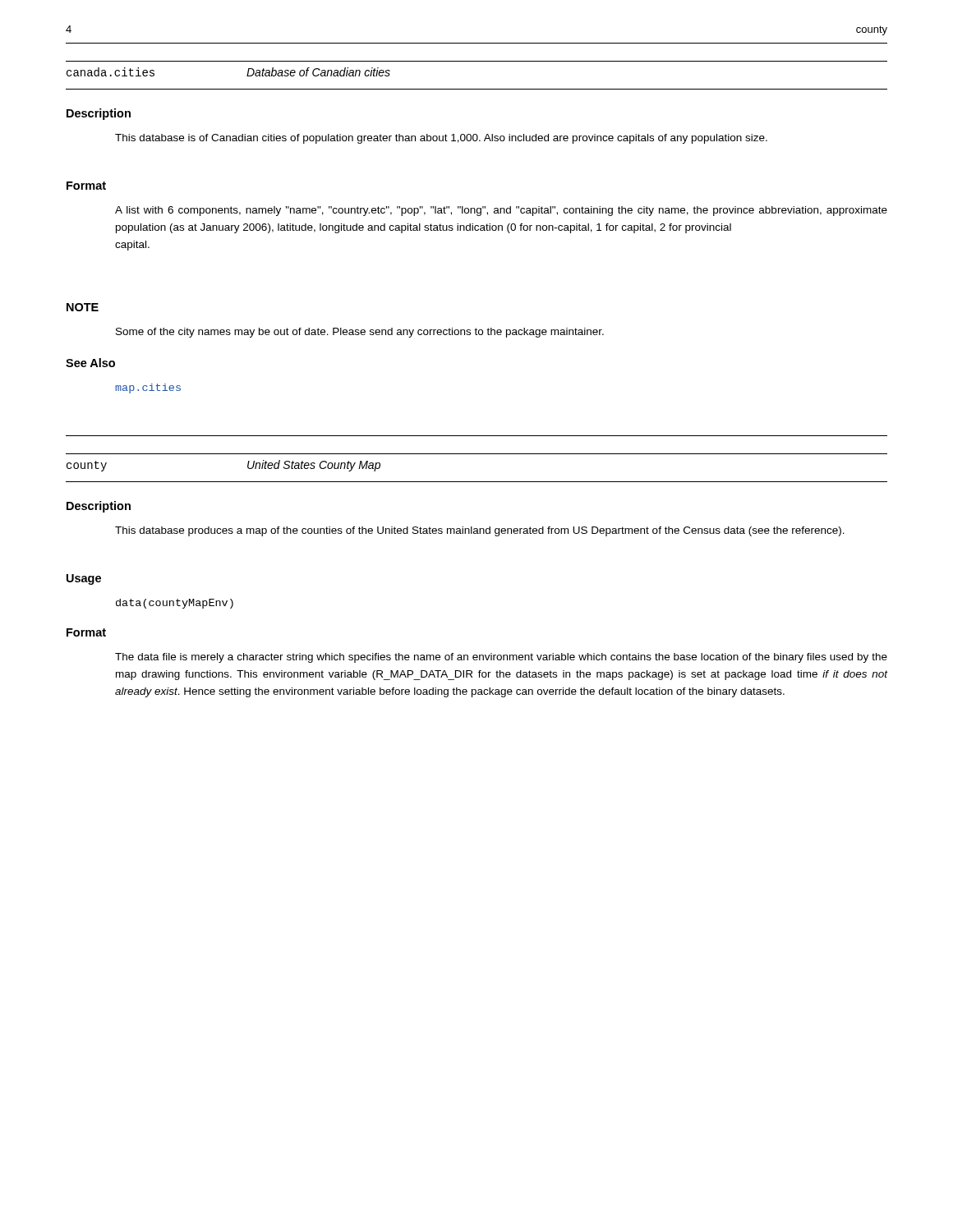Locate the text block containing "This database is of"
Viewport: 953px width, 1232px height.
coord(441,138)
